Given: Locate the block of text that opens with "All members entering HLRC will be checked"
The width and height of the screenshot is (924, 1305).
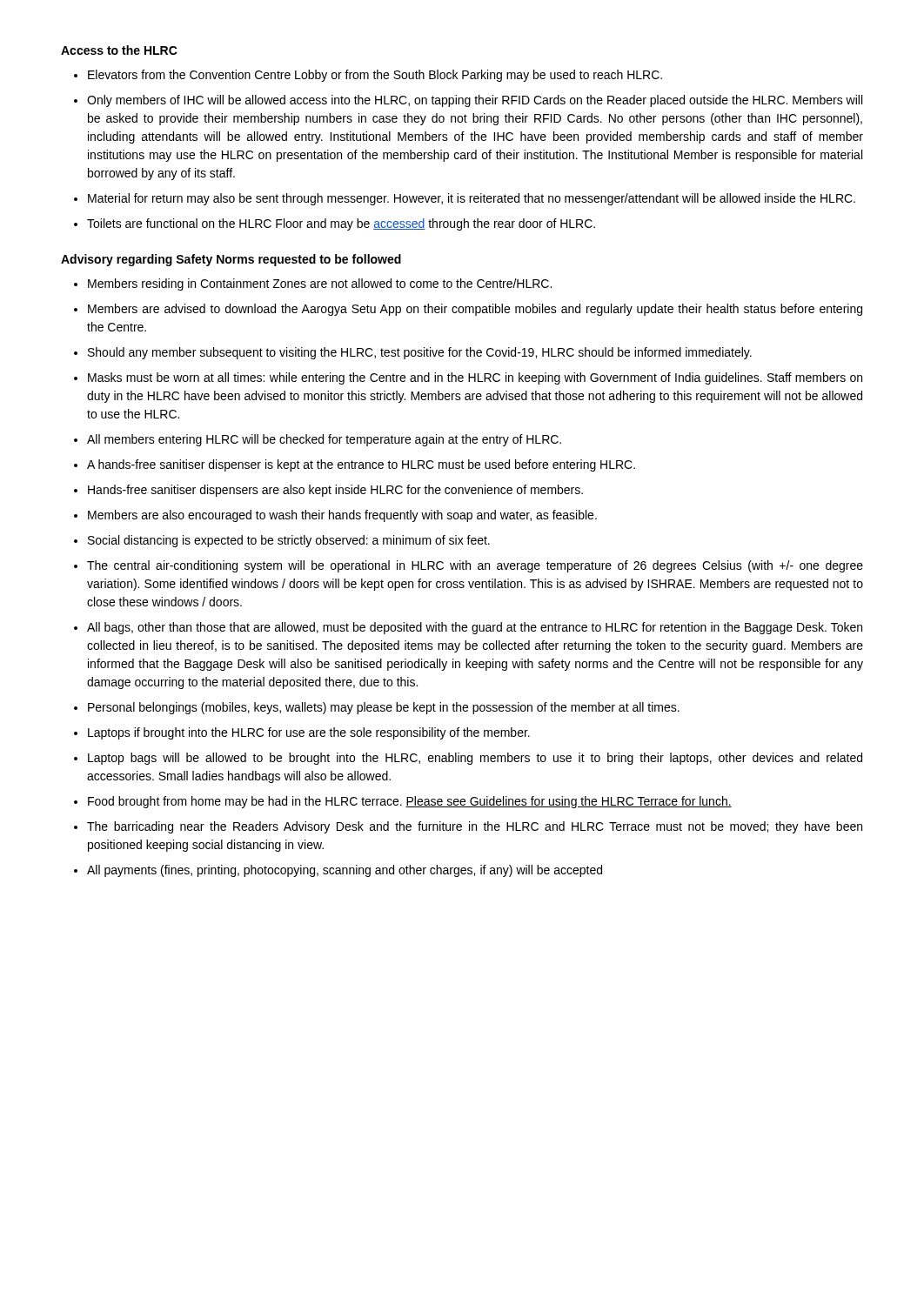Looking at the screenshot, I should pyautogui.click(x=325, y=439).
